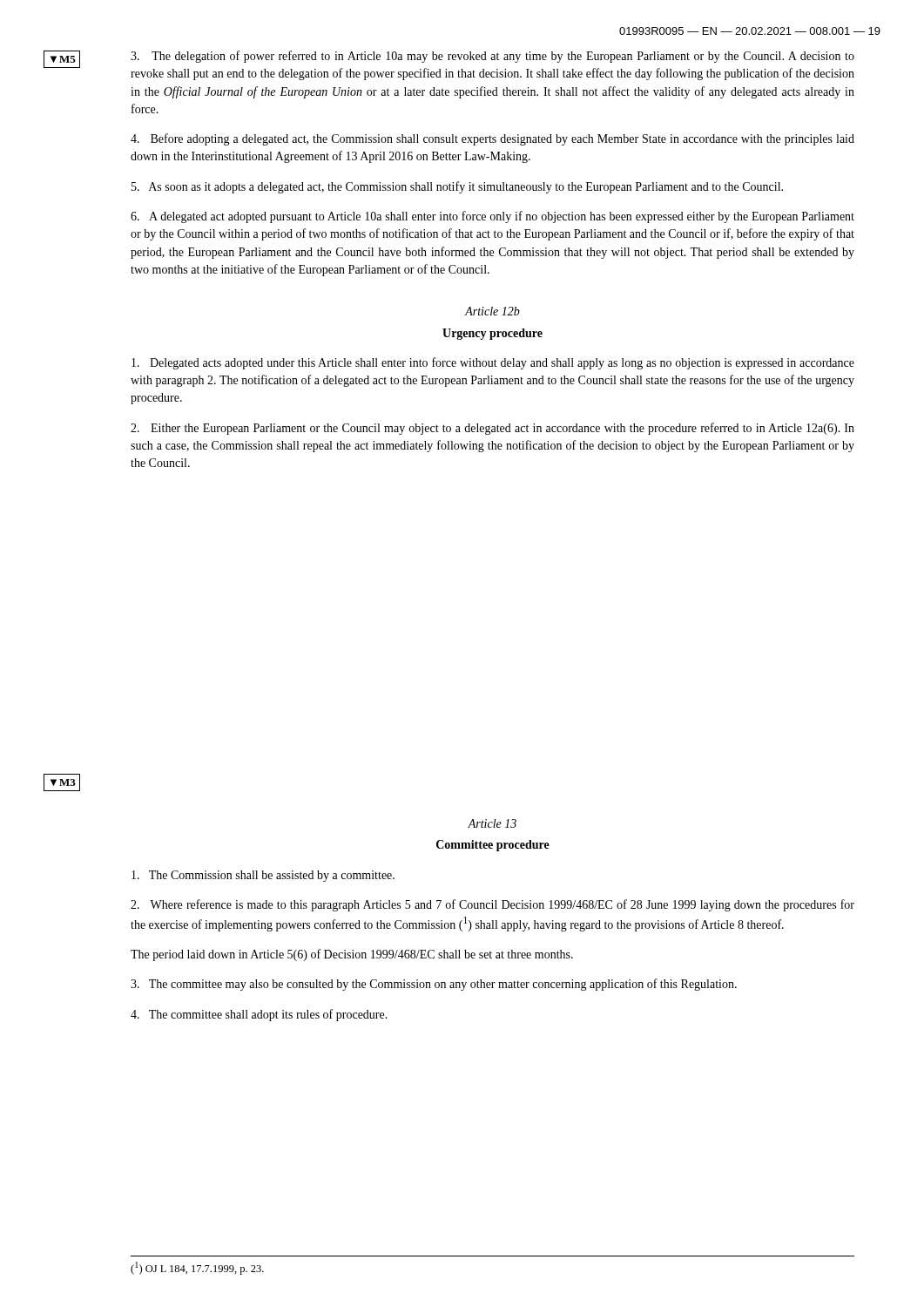Image resolution: width=924 pixels, height=1307 pixels.
Task: Select the element starting "The Commission shall be assisted by a committee."
Action: 263,875
